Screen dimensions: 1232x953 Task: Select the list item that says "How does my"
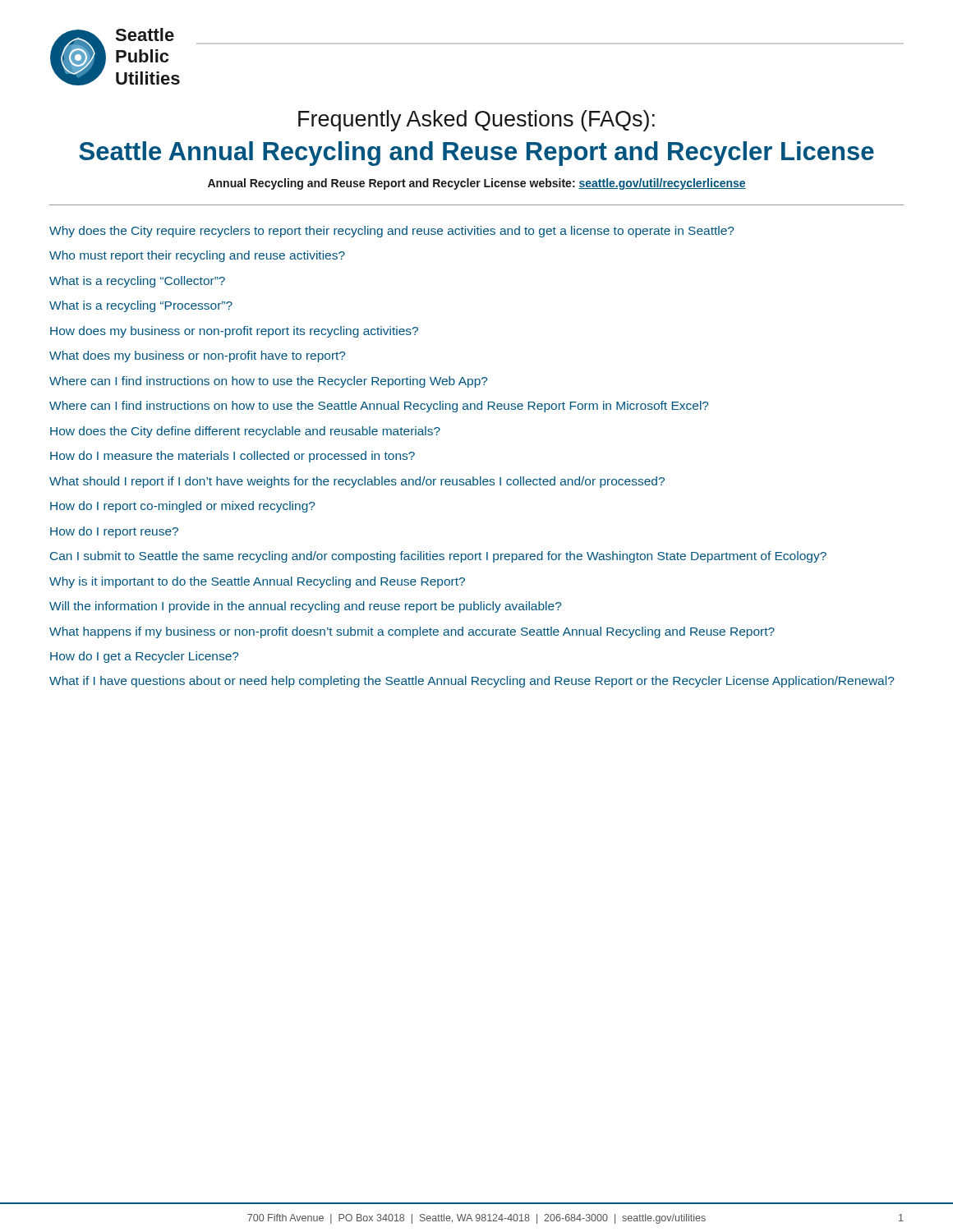point(234,330)
